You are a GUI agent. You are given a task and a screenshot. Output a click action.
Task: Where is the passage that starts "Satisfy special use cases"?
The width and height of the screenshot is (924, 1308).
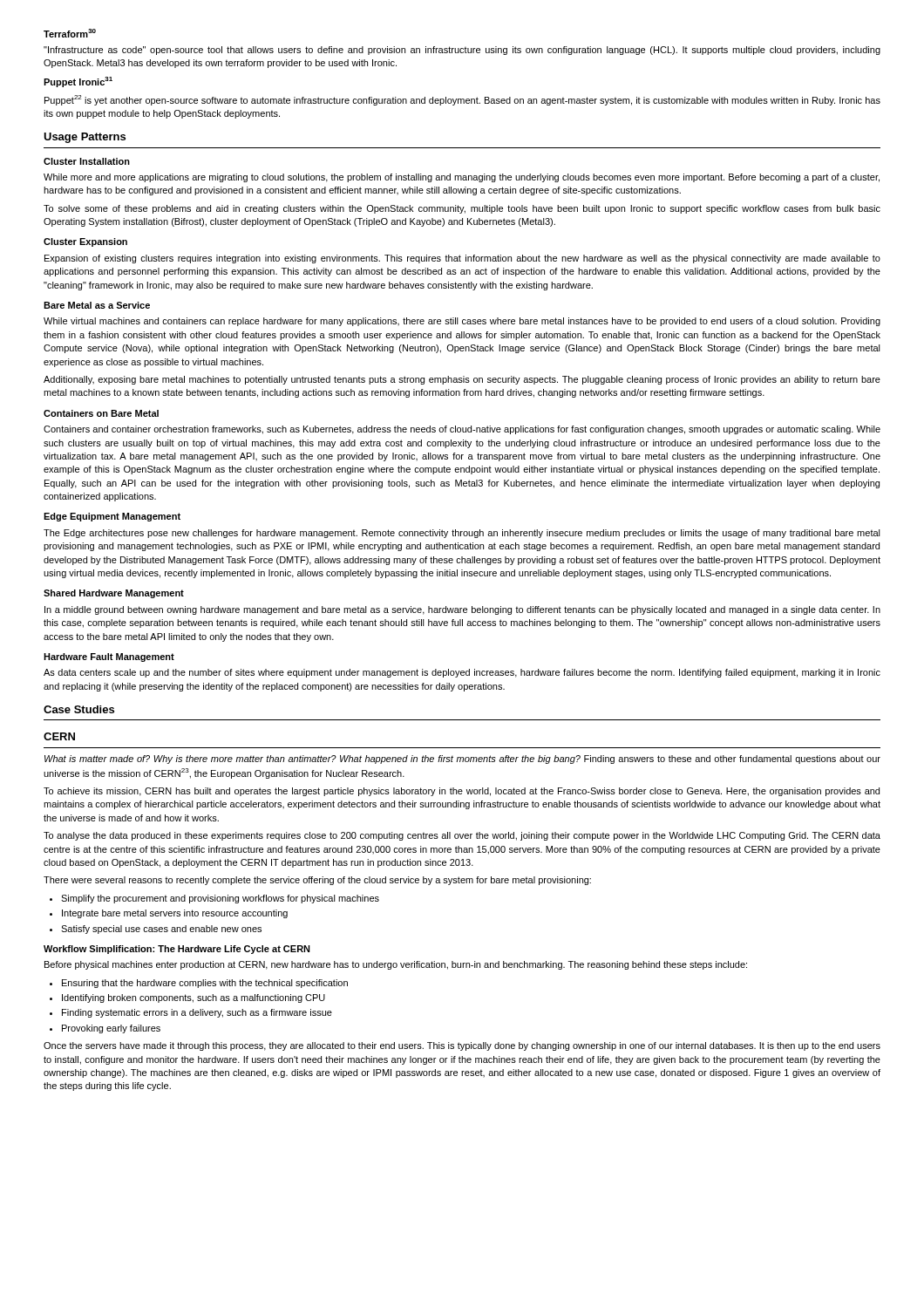tap(161, 930)
